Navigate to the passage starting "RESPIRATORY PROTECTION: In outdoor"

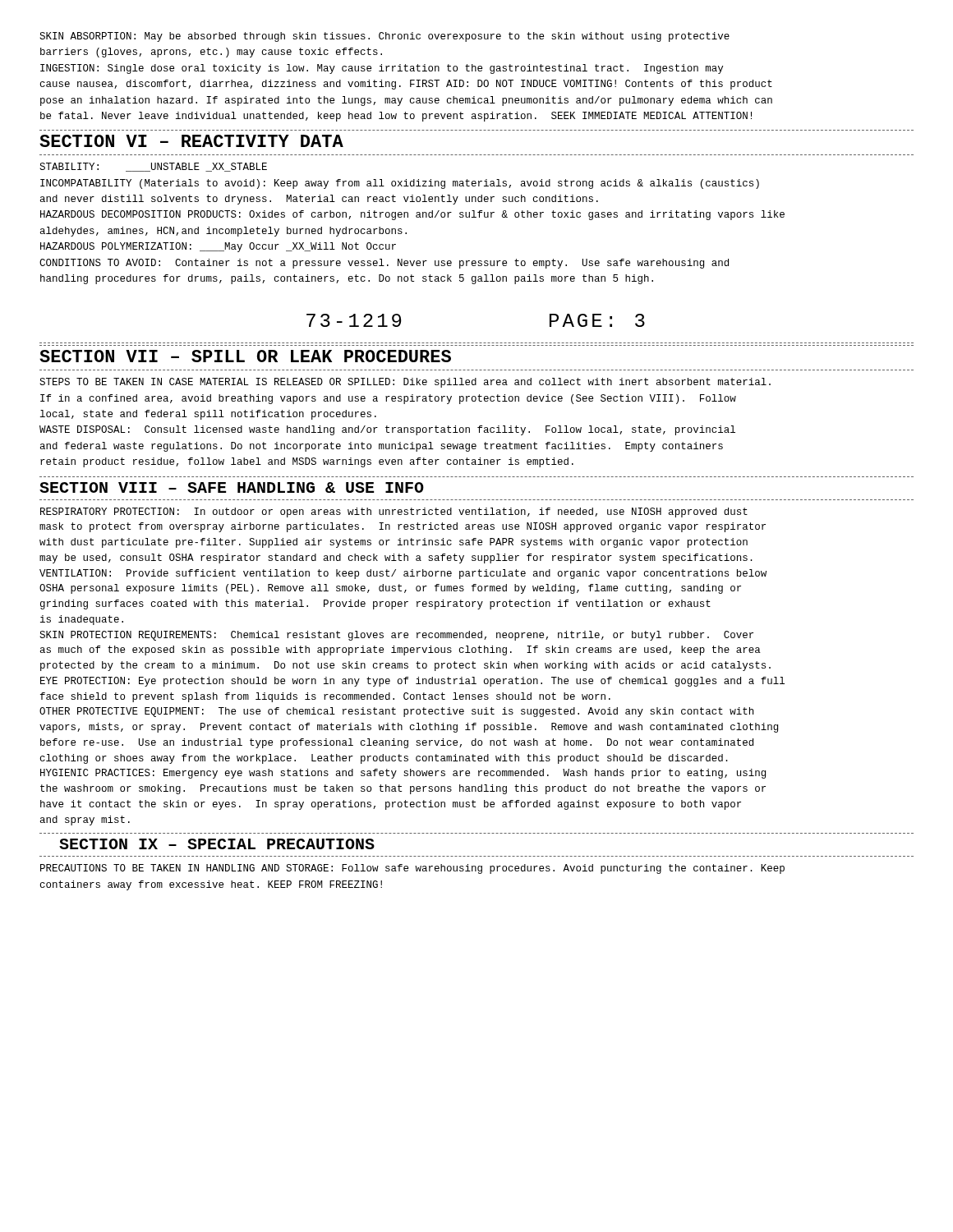[x=412, y=666]
